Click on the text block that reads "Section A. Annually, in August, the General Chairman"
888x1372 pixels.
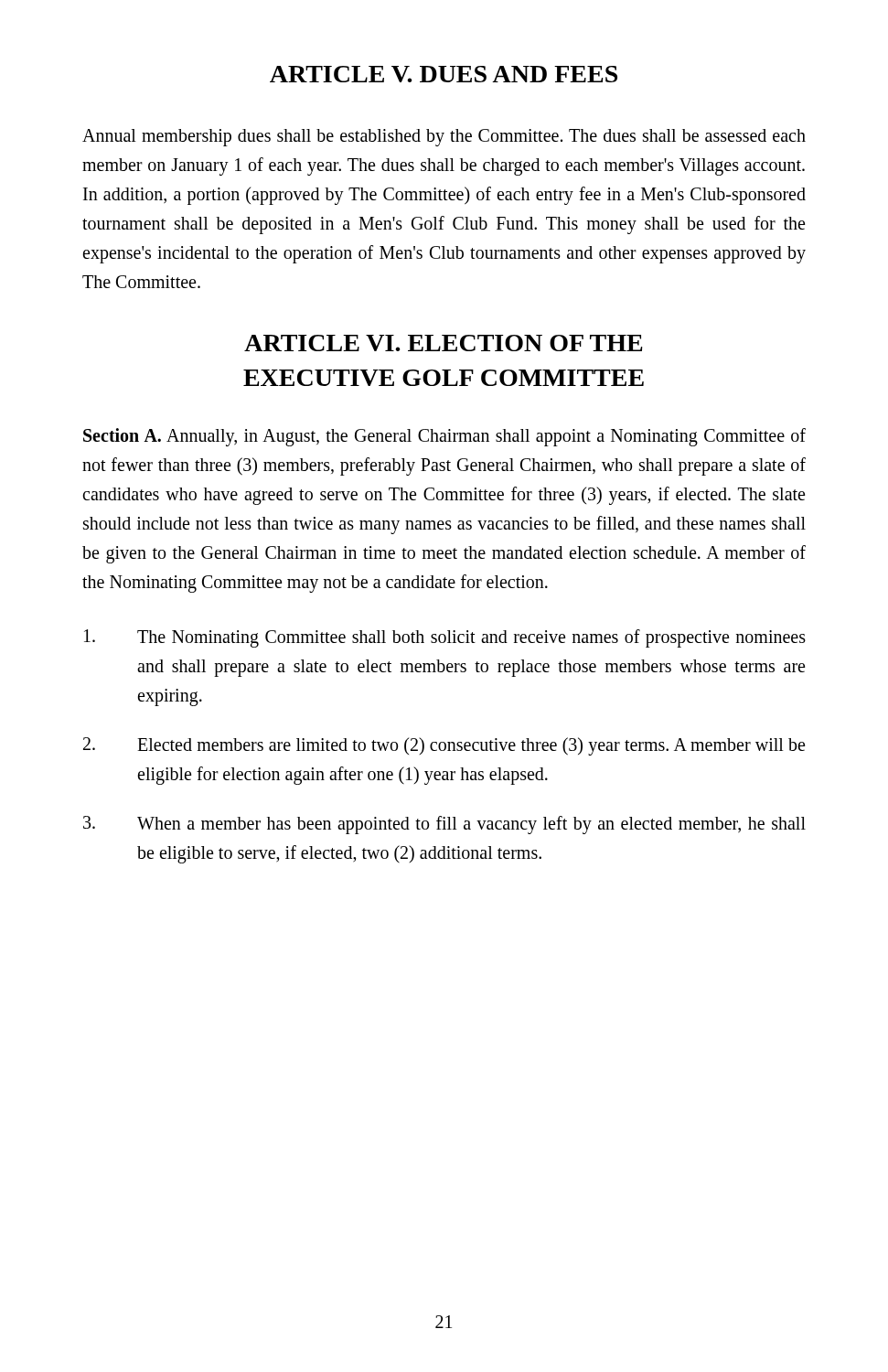(444, 508)
